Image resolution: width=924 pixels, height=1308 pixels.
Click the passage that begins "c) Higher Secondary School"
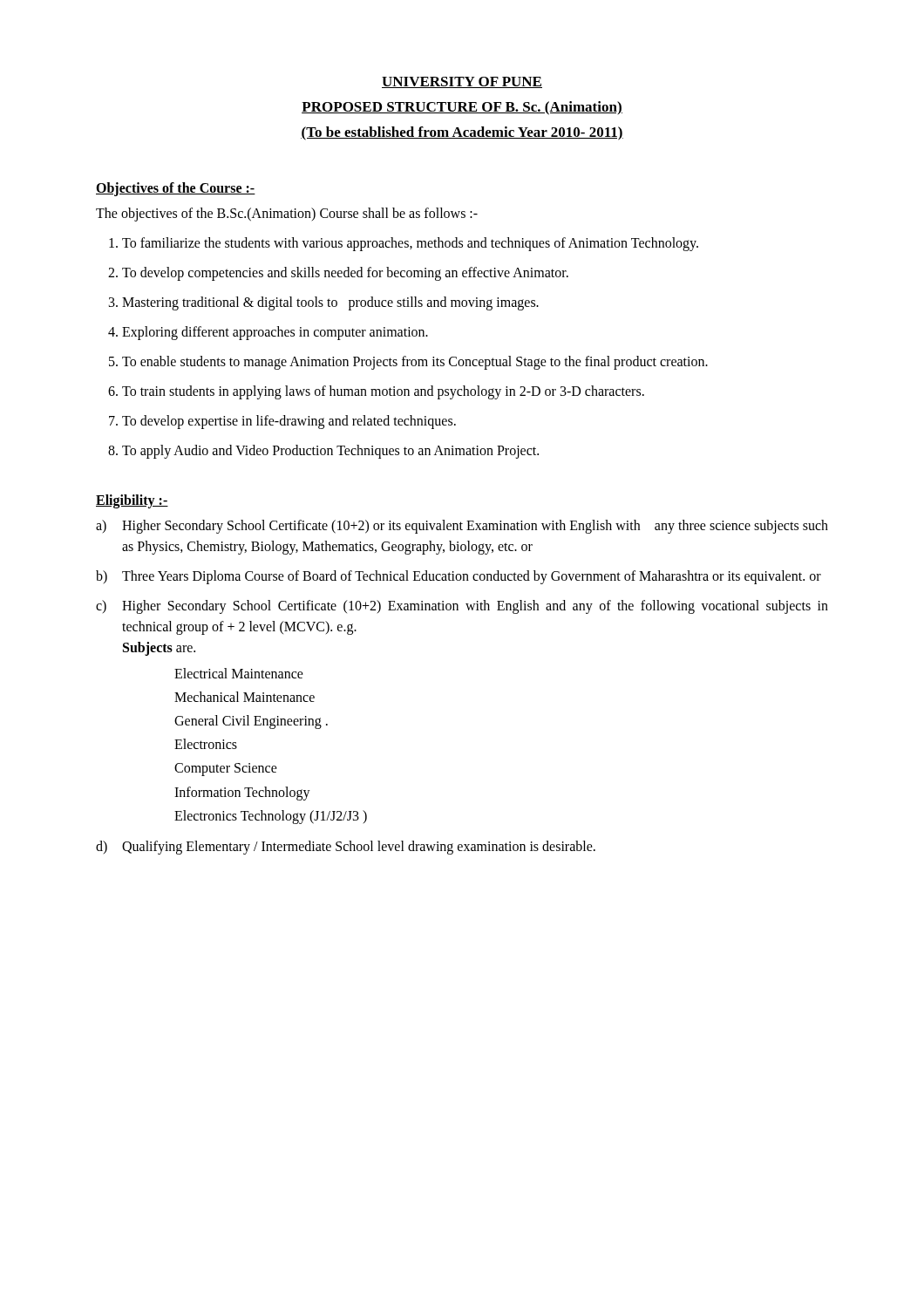[x=477, y=606]
